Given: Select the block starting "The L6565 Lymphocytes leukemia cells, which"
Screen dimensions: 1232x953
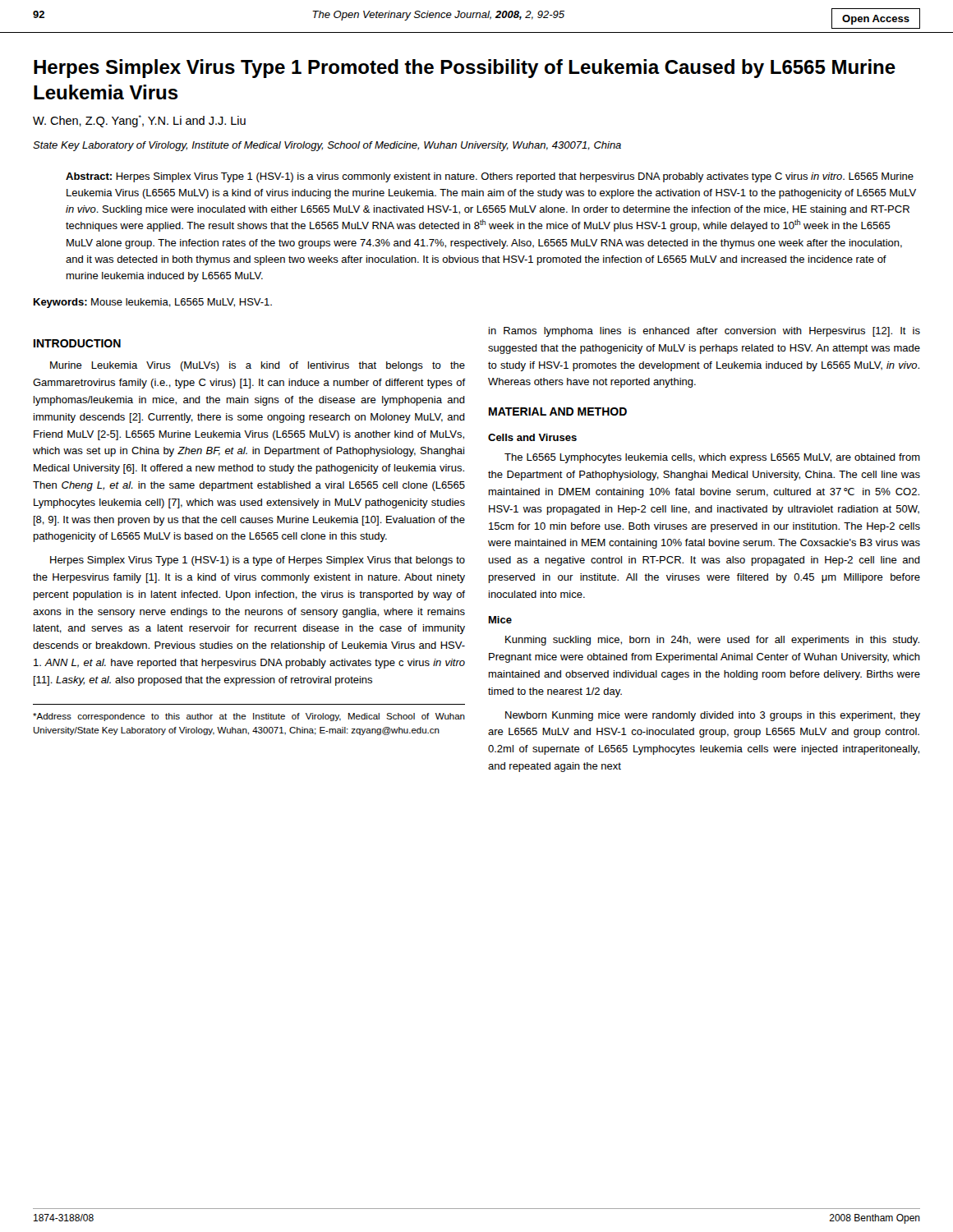Looking at the screenshot, I should (704, 526).
